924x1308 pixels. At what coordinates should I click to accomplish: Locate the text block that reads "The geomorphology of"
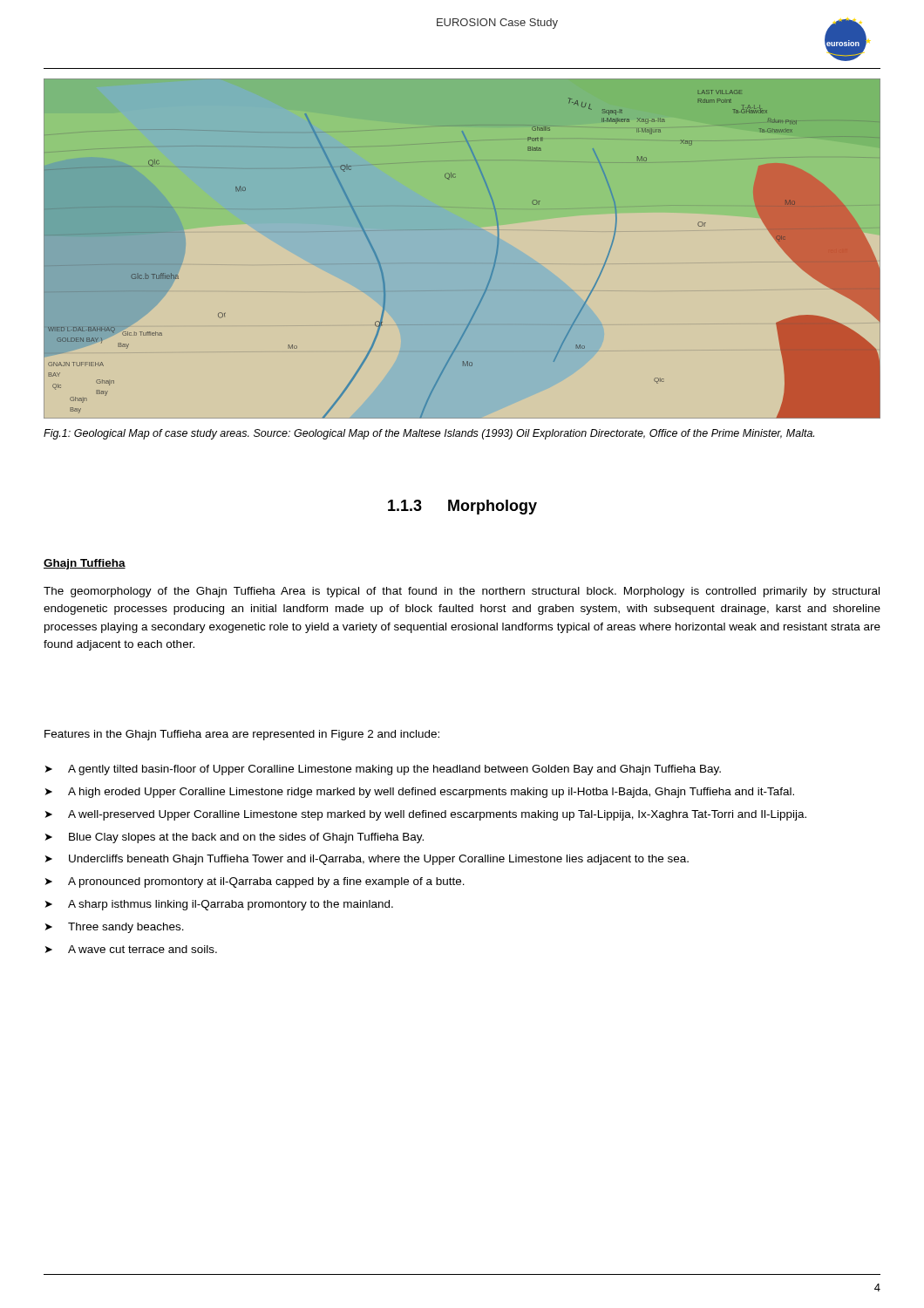coord(462,618)
